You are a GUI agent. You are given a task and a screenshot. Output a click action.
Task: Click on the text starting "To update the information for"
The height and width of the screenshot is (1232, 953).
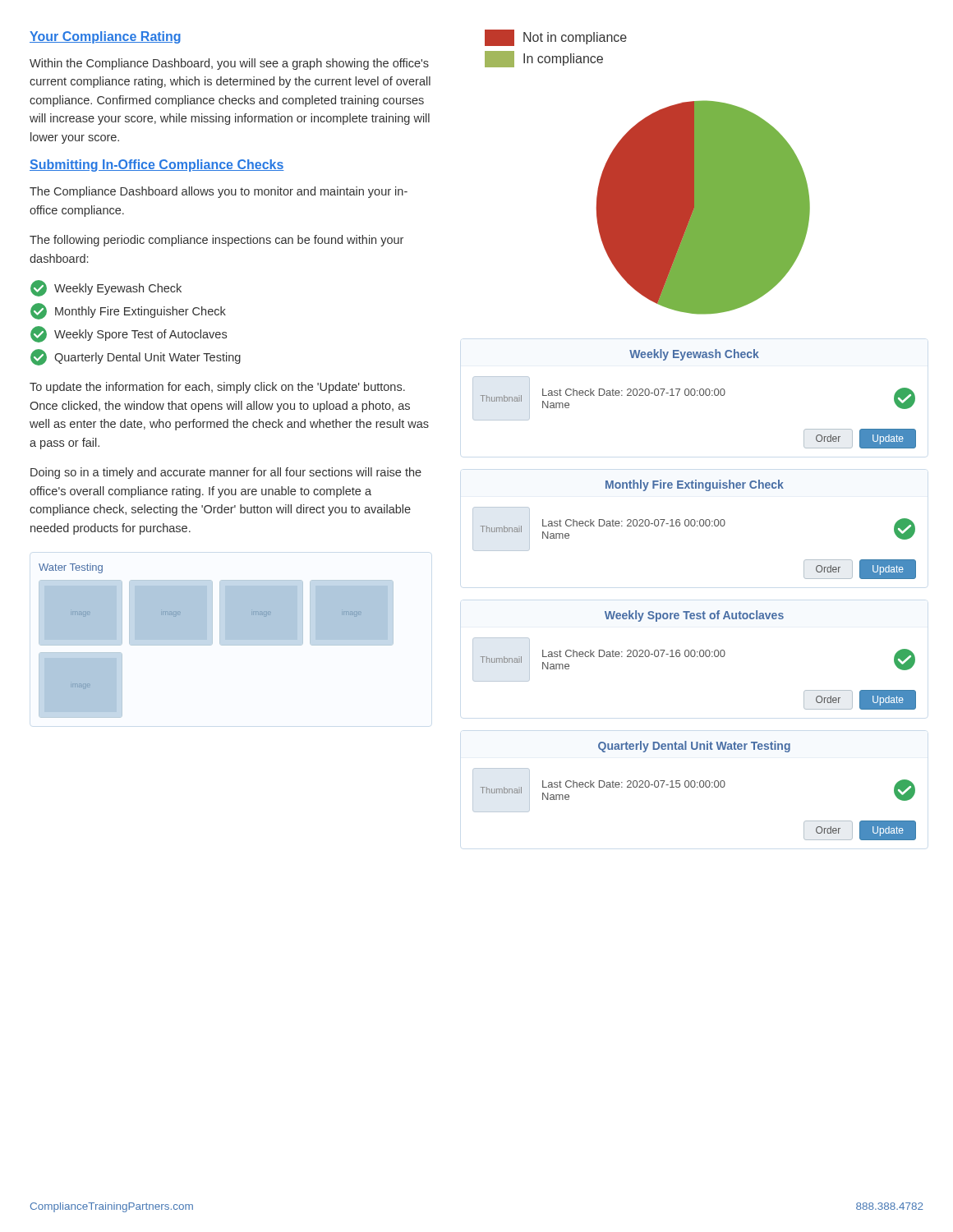click(x=229, y=415)
